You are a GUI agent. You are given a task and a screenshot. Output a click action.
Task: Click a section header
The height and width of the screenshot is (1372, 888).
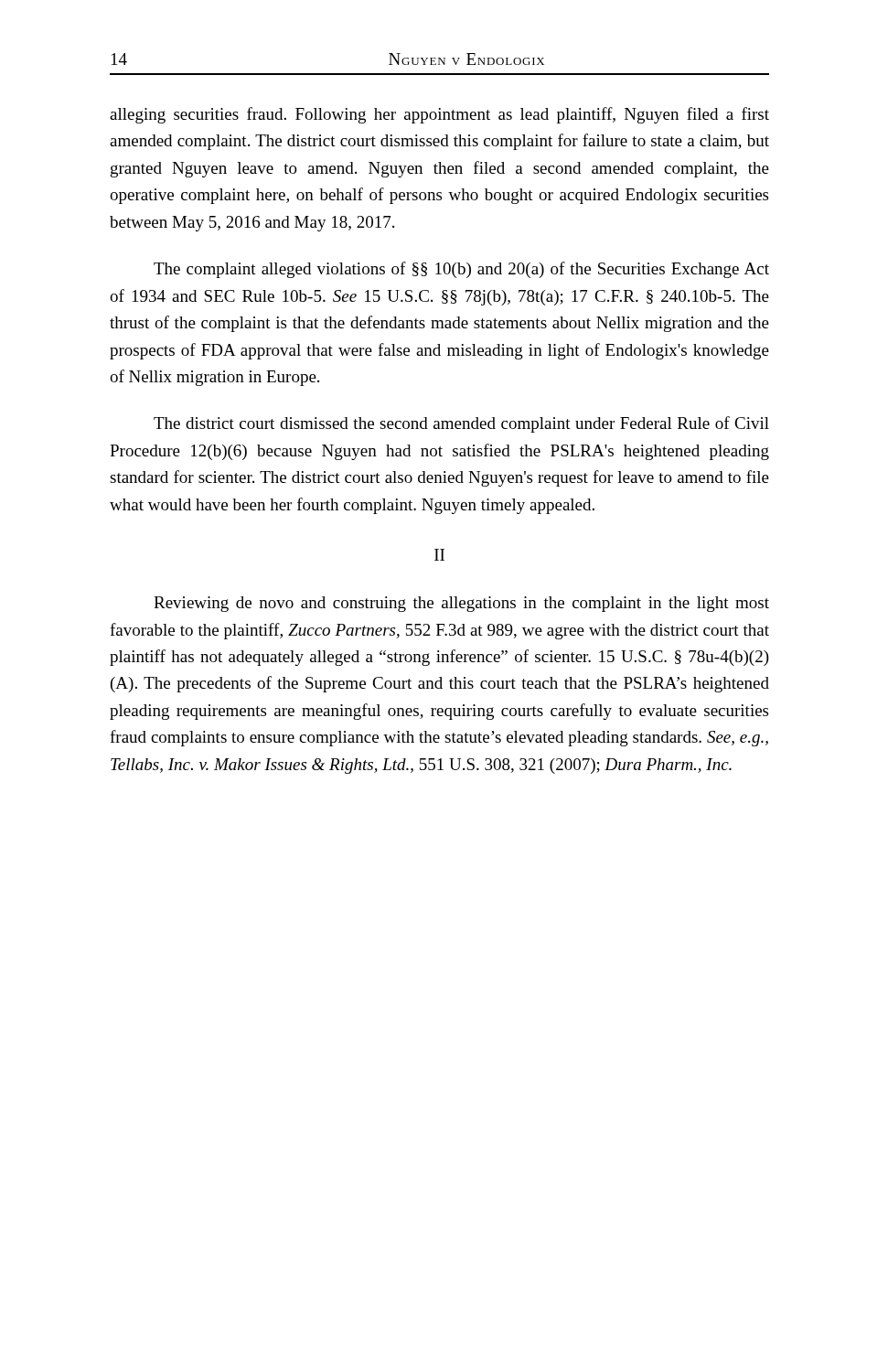[439, 555]
